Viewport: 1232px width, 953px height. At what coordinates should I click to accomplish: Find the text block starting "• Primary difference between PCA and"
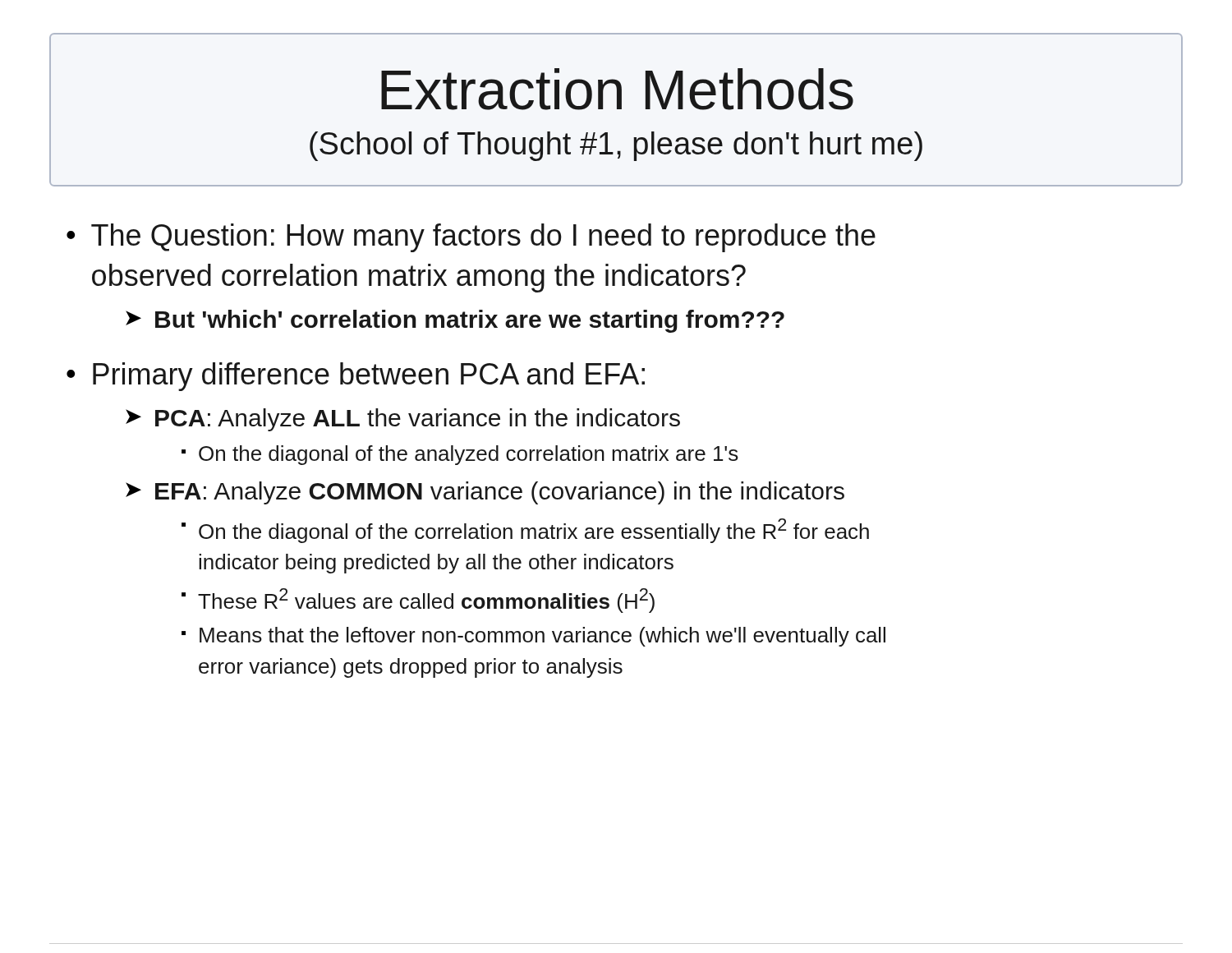tap(616, 375)
